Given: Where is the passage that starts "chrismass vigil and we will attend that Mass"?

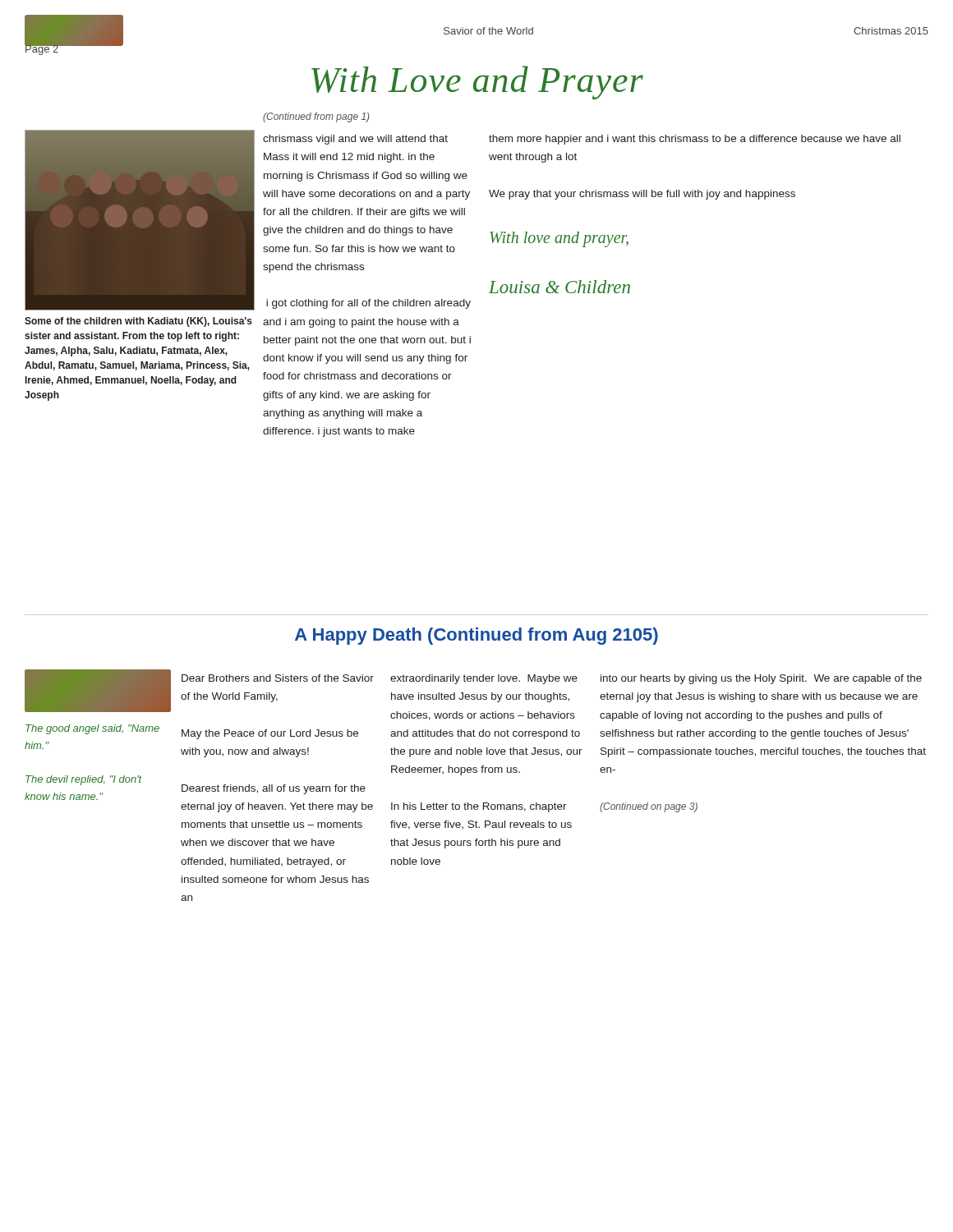Looking at the screenshot, I should click(355, 140).
